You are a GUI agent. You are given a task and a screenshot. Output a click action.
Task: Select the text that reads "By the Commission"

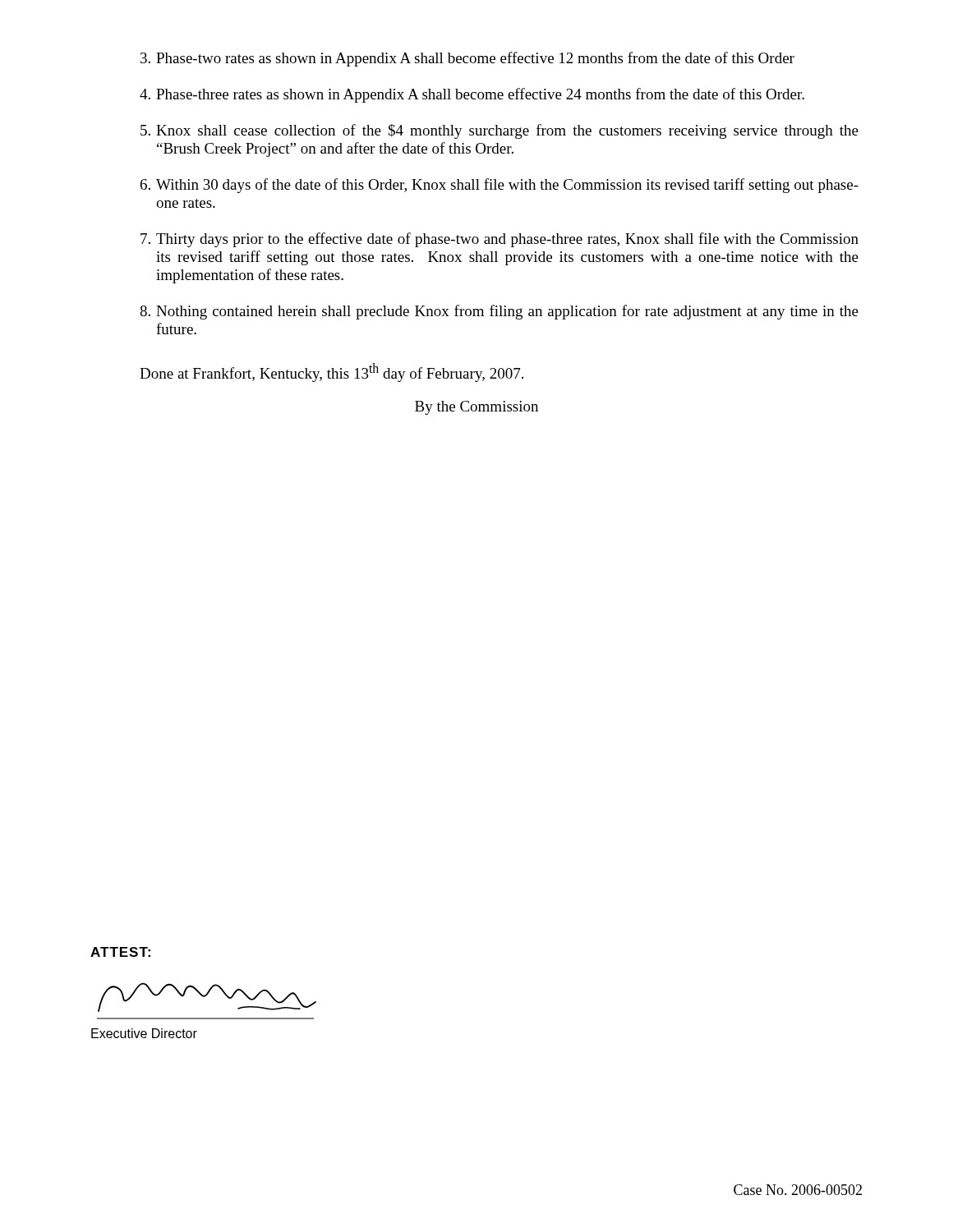pos(476,406)
